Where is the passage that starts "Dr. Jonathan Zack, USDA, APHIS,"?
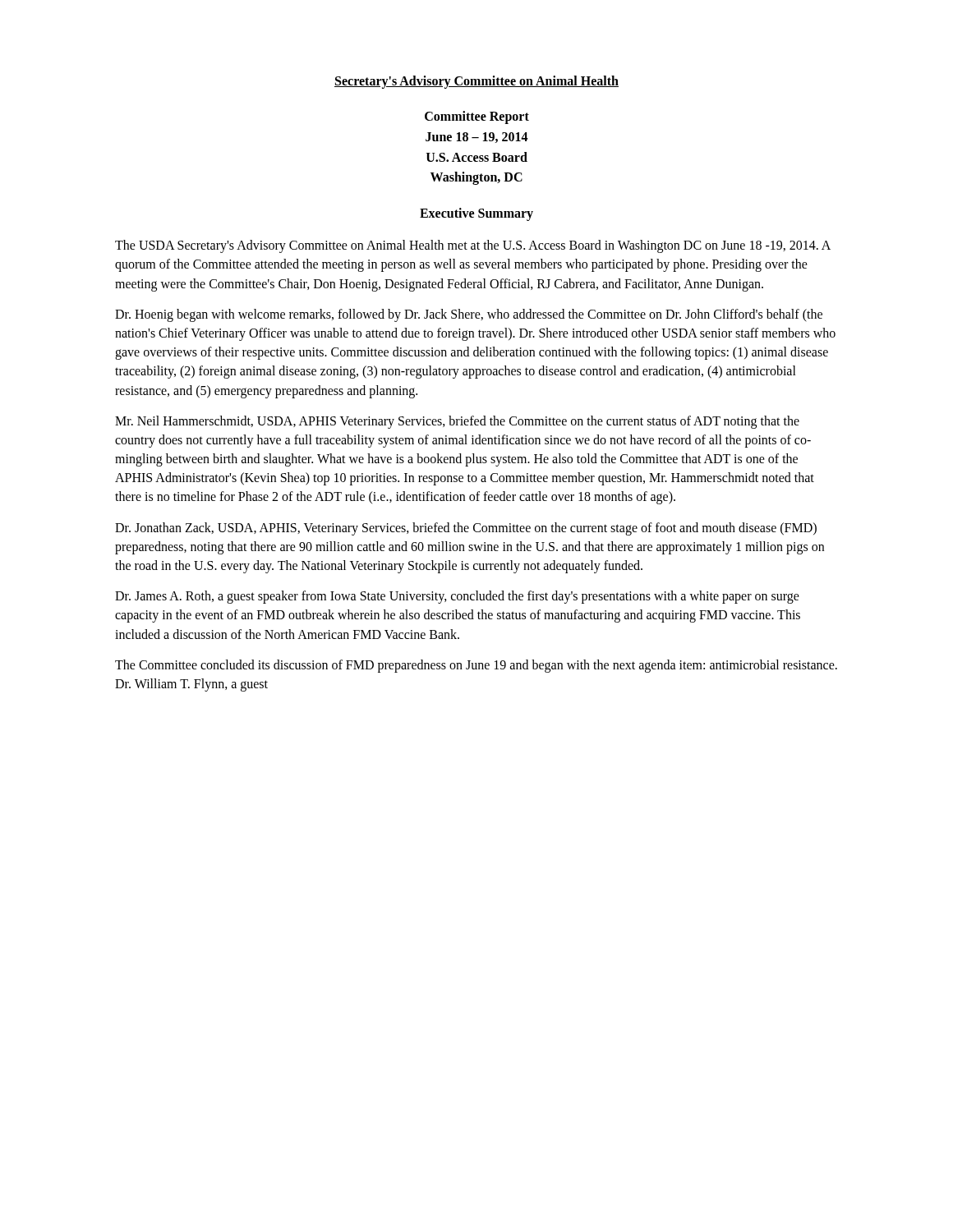 (x=476, y=547)
